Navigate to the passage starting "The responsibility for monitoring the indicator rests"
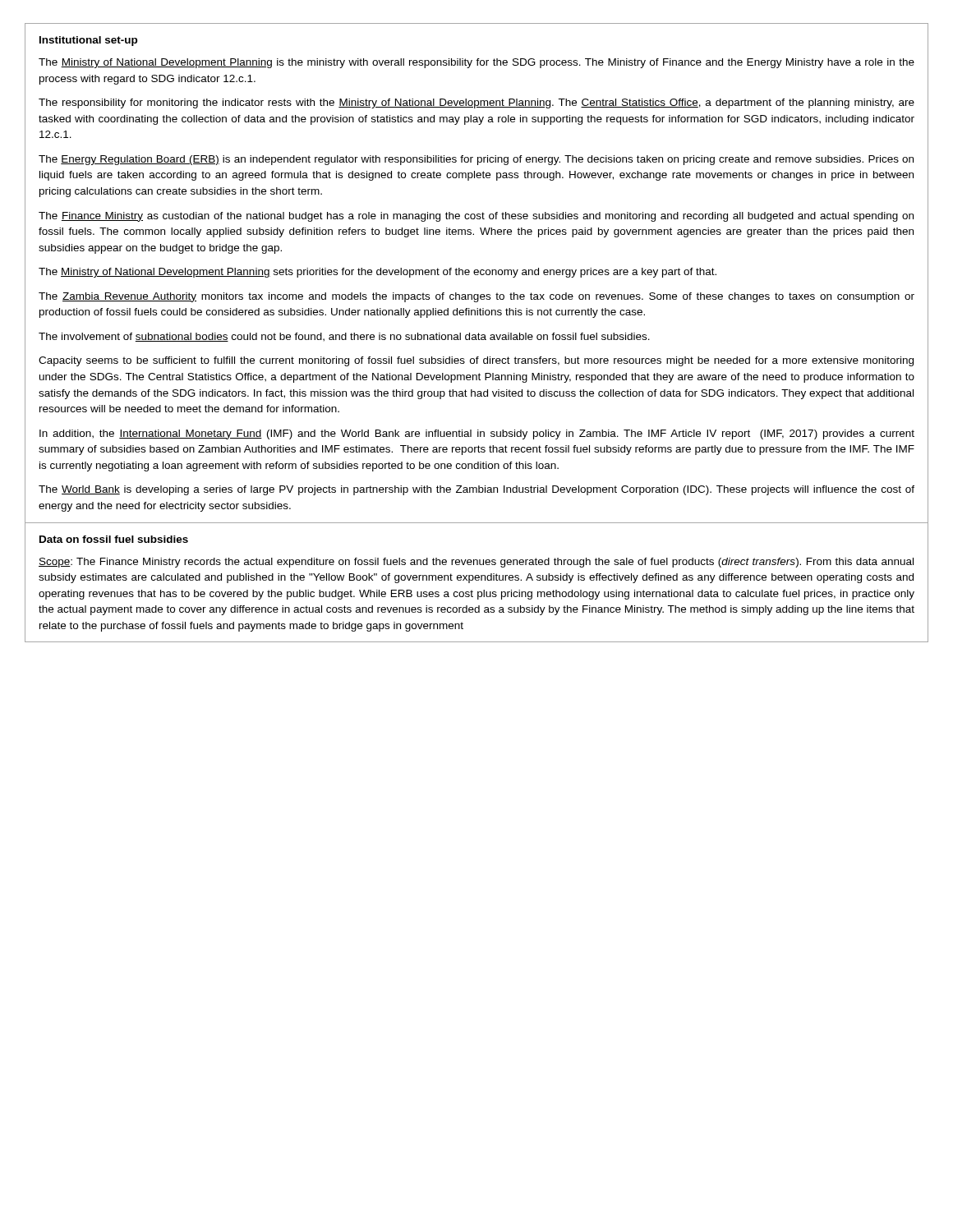Screen dimensions: 1232x953 click(x=476, y=118)
